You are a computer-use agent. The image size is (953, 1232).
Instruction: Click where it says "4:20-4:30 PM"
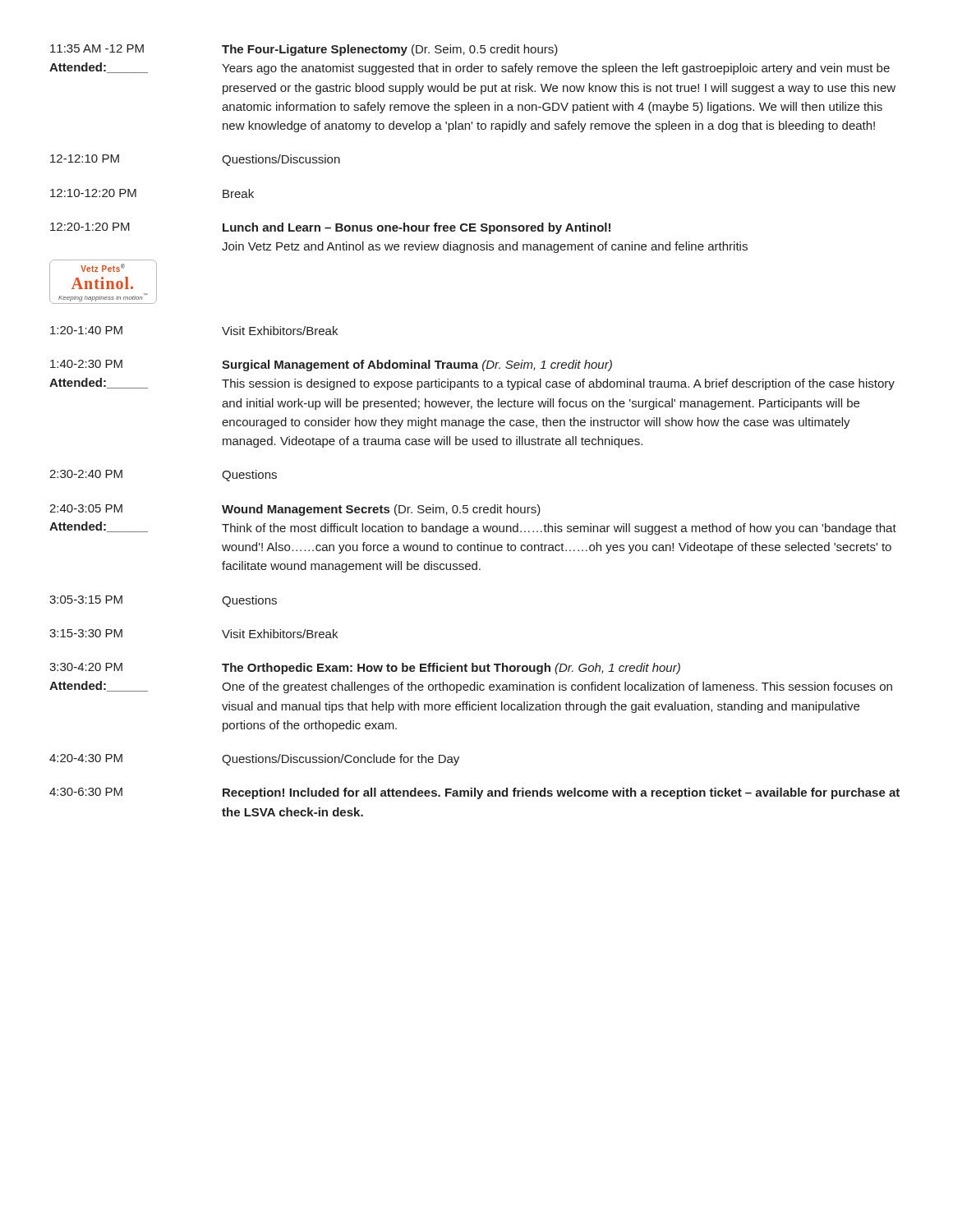click(x=86, y=758)
